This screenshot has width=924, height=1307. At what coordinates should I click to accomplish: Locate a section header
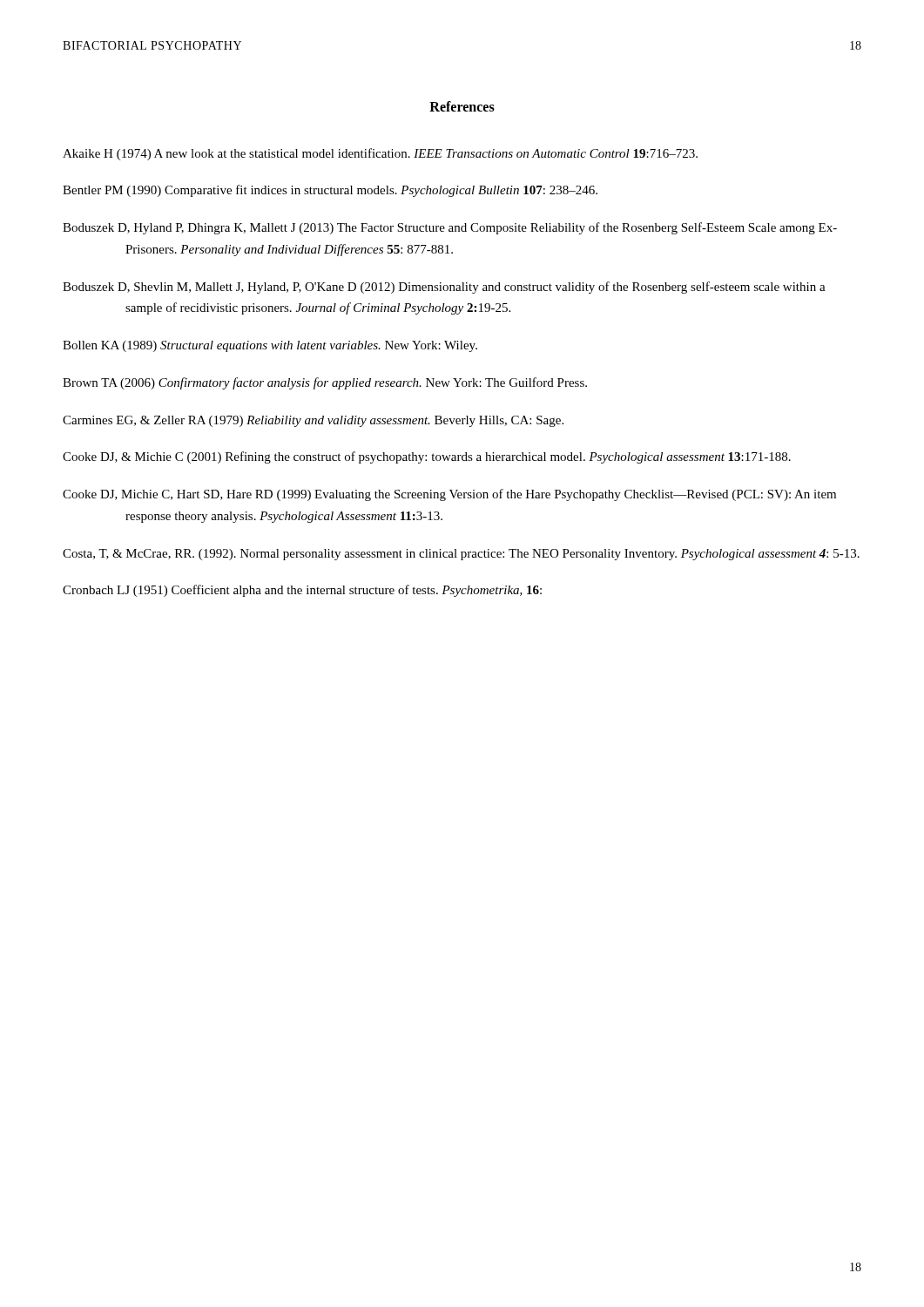(462, 107)
